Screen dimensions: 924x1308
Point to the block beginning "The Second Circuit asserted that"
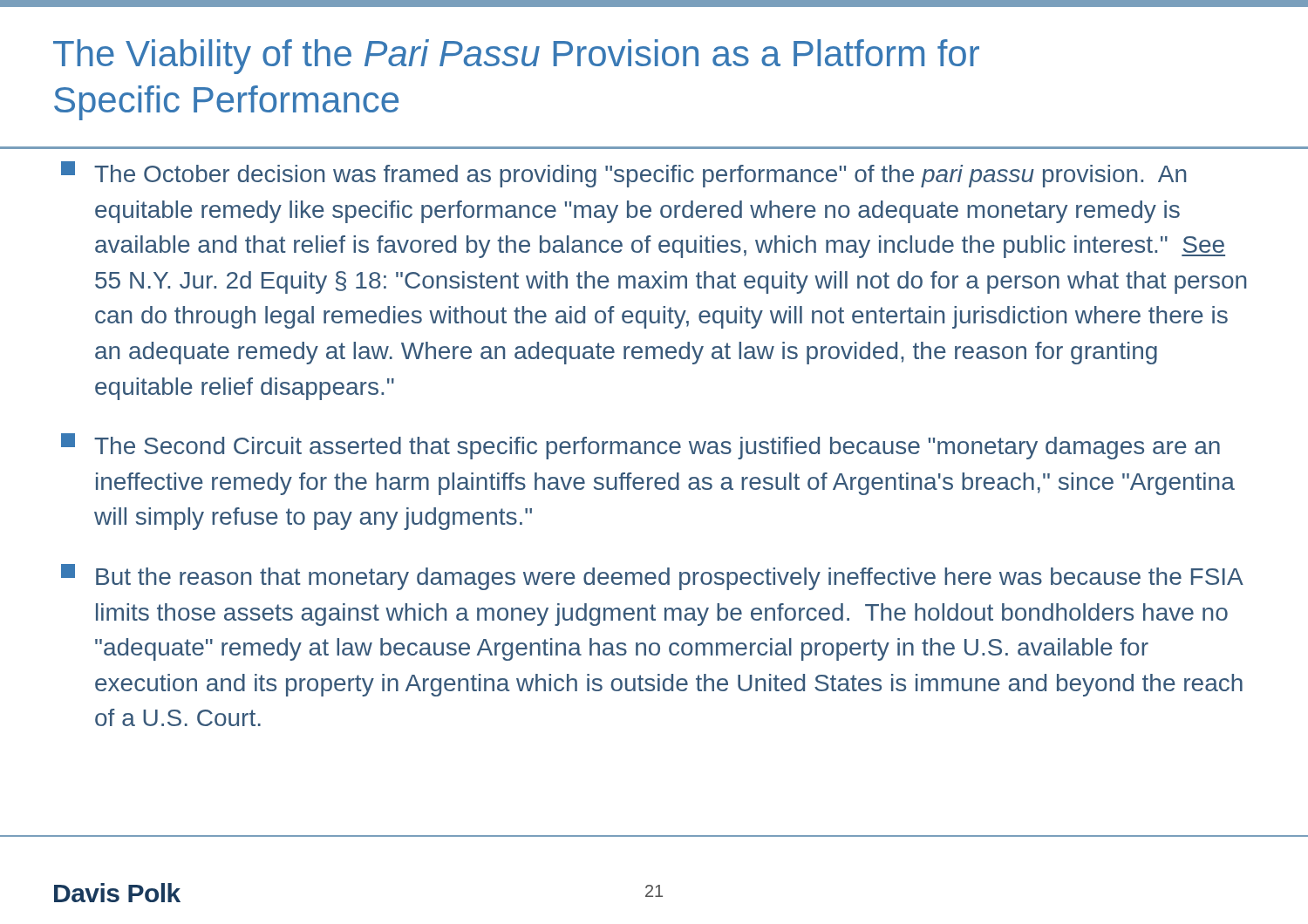(658, 482)
